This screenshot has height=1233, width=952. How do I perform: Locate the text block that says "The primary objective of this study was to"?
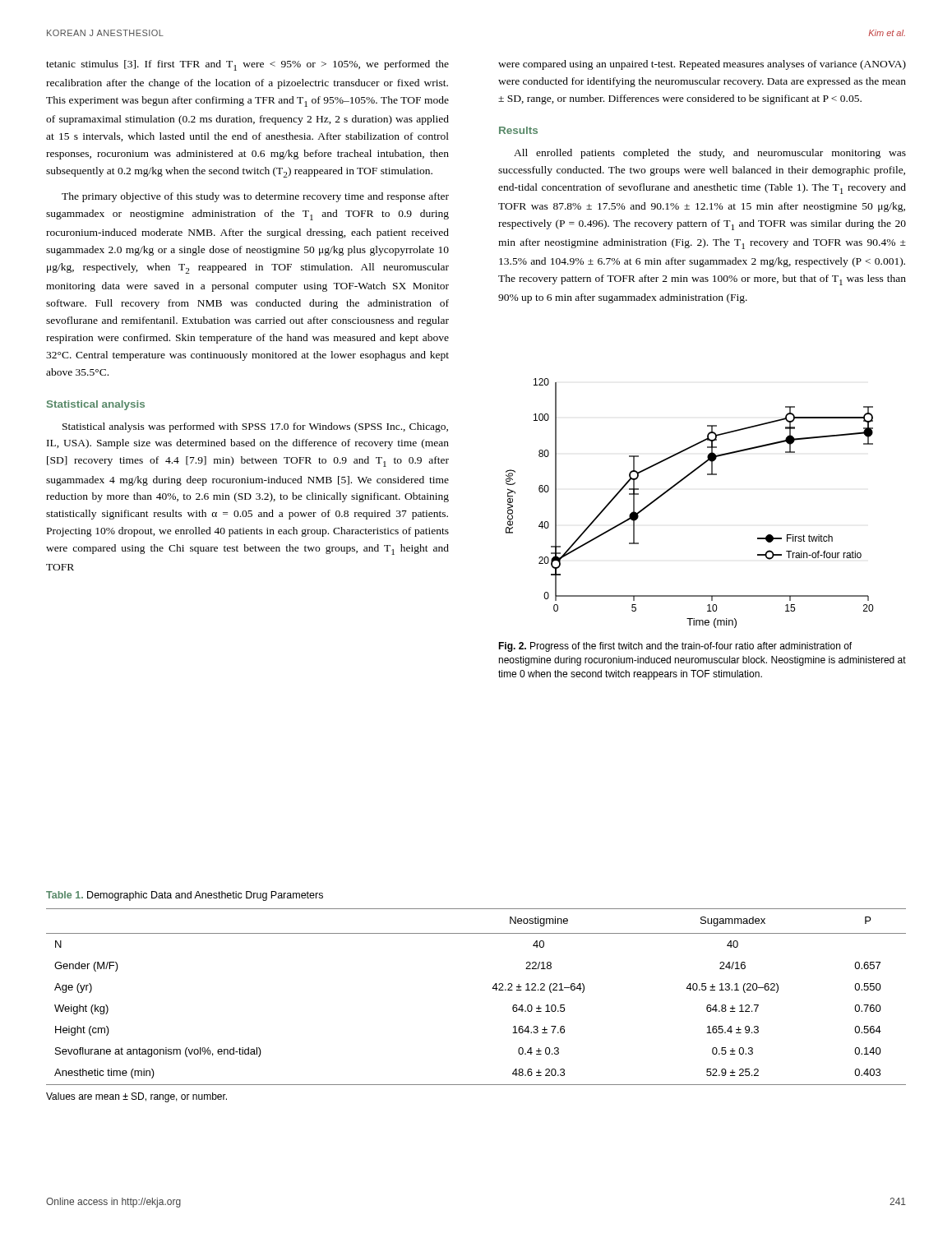247,285
